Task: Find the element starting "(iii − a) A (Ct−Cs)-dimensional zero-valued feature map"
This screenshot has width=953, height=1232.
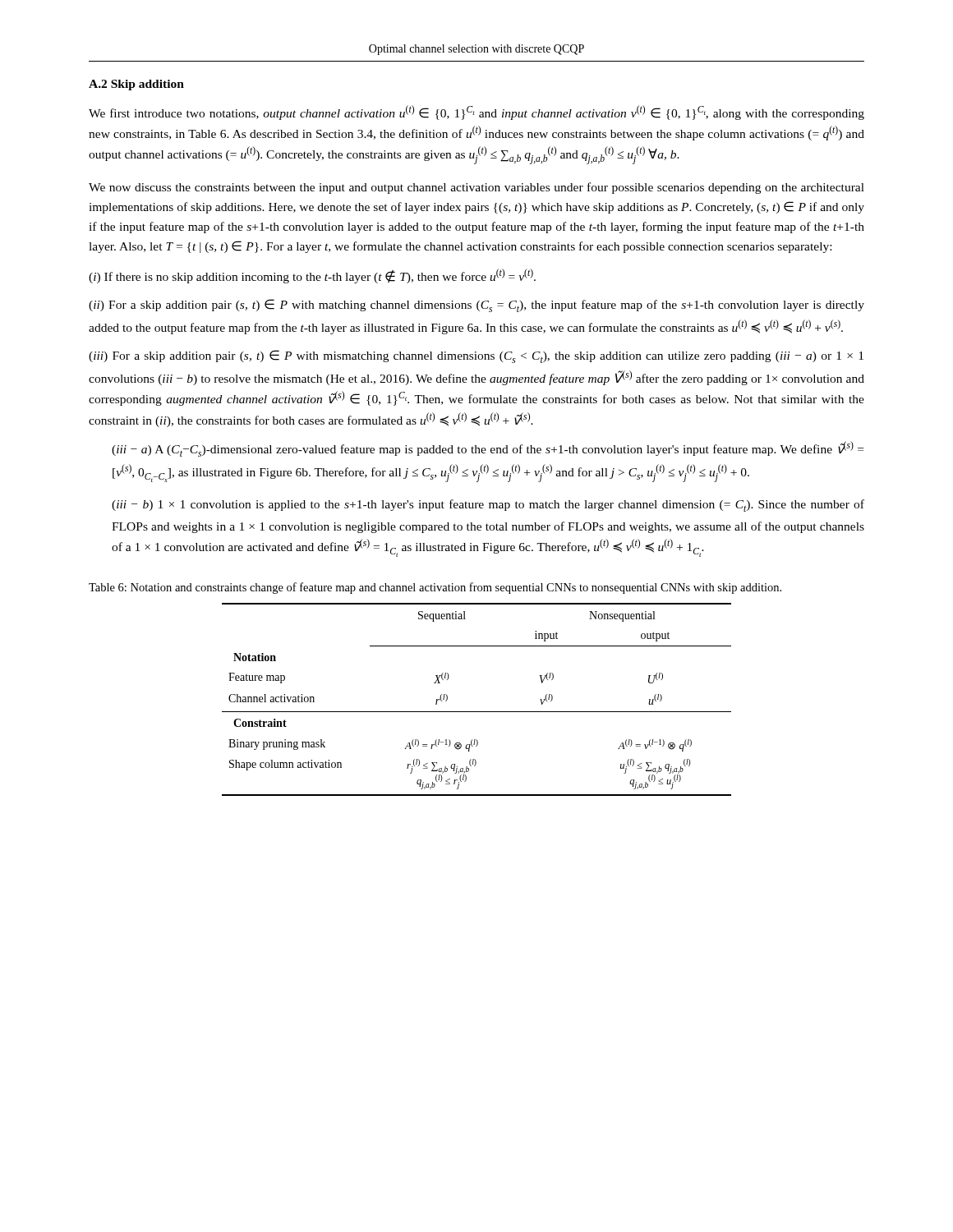Action: point(488,462)
